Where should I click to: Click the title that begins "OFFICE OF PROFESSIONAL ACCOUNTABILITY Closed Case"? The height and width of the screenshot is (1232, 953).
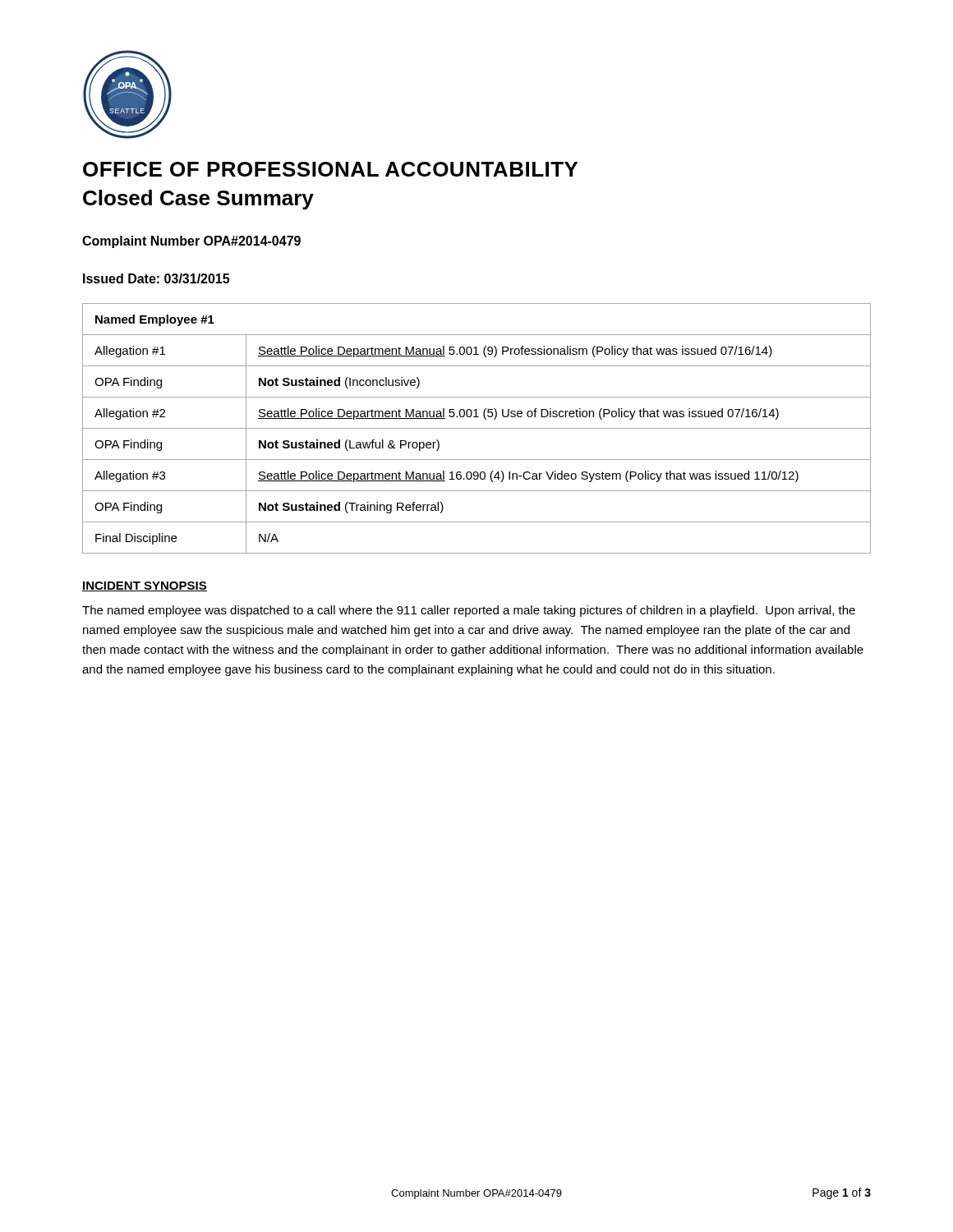(x=476, y=184)
